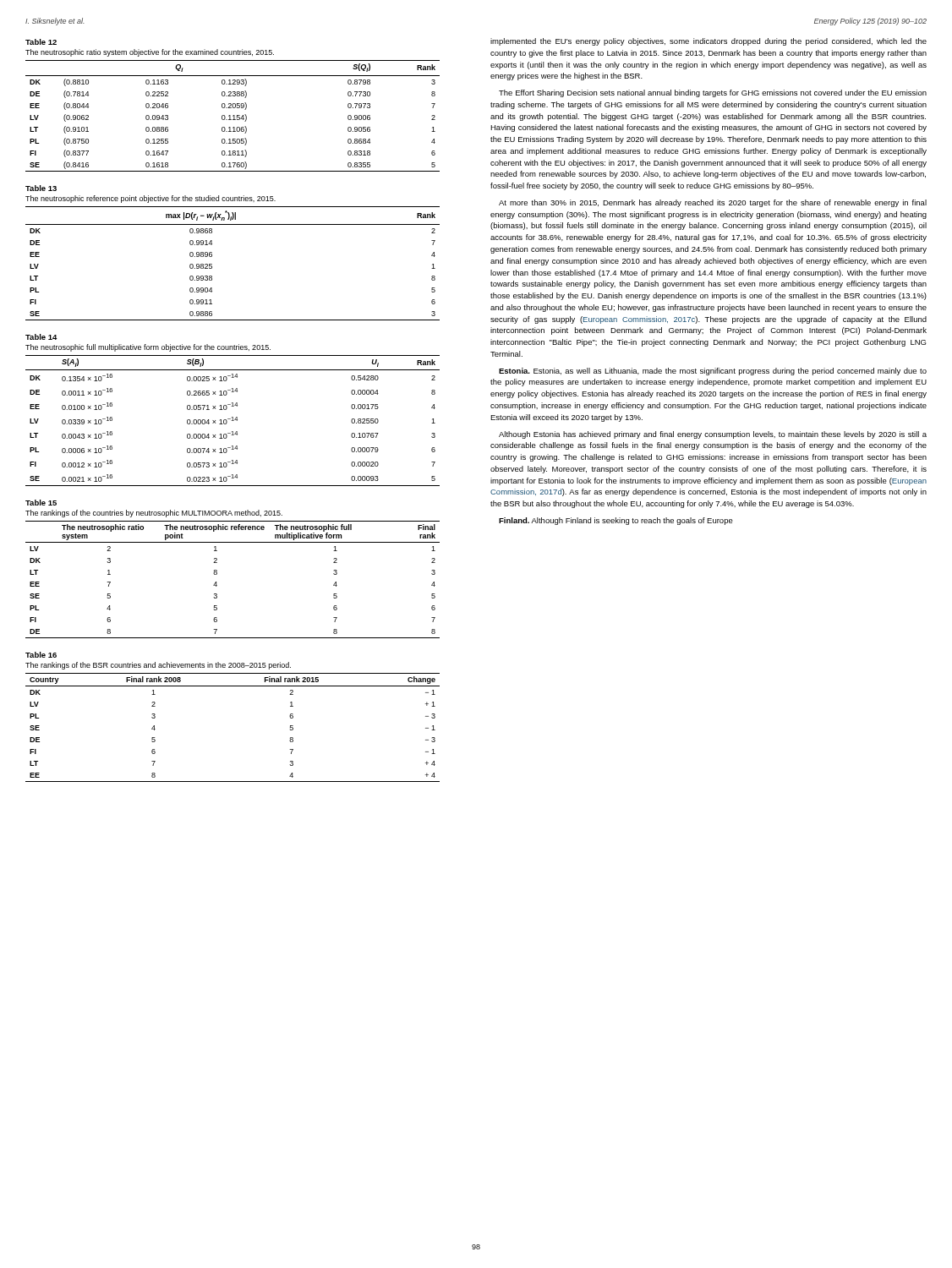Find the table that mentions "0.0025 × 10 −14"
Screen dimensions: 1268x952
point(232,409)
